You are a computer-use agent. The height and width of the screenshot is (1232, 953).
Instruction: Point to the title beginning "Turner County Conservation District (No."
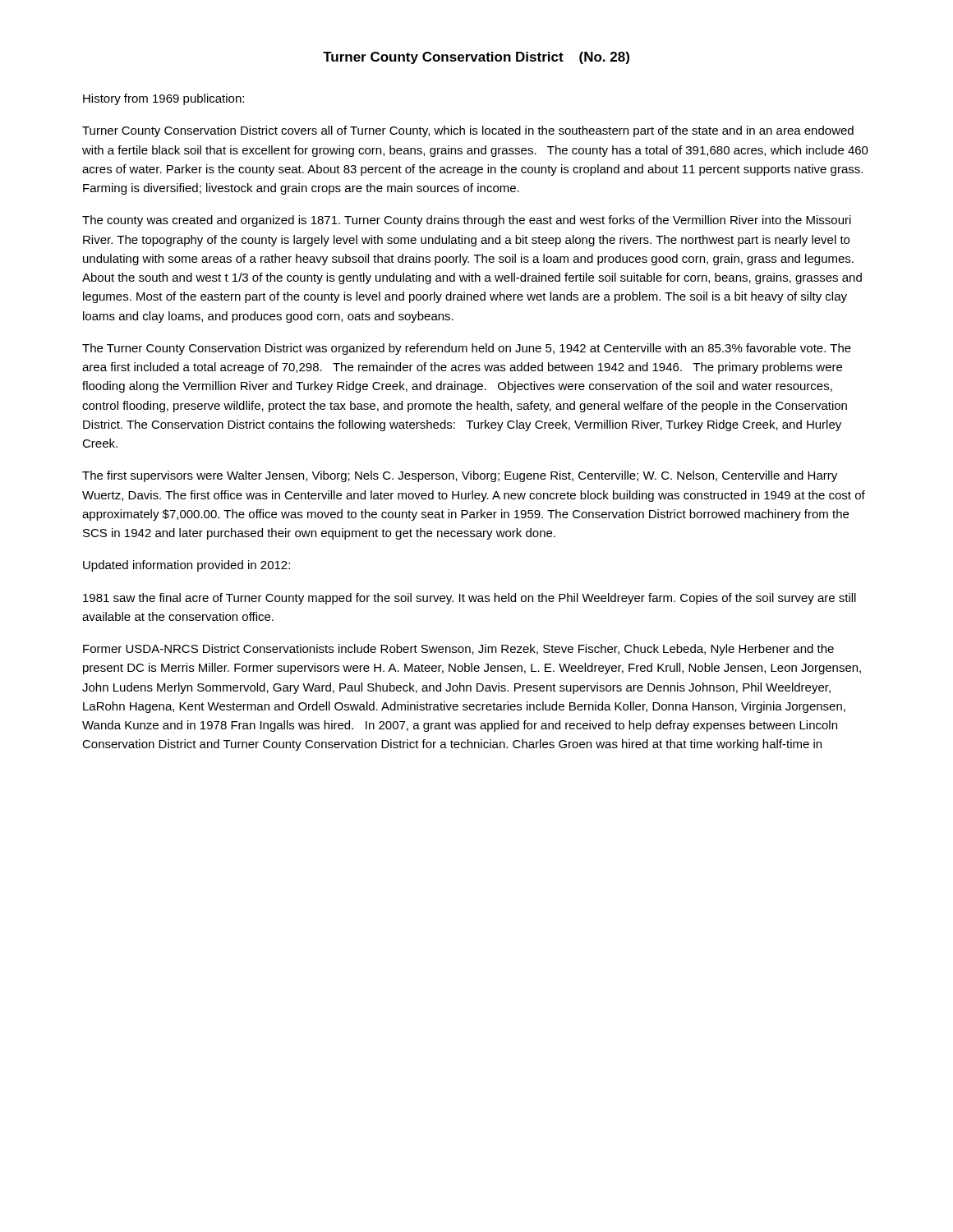(x=476, y=57)
